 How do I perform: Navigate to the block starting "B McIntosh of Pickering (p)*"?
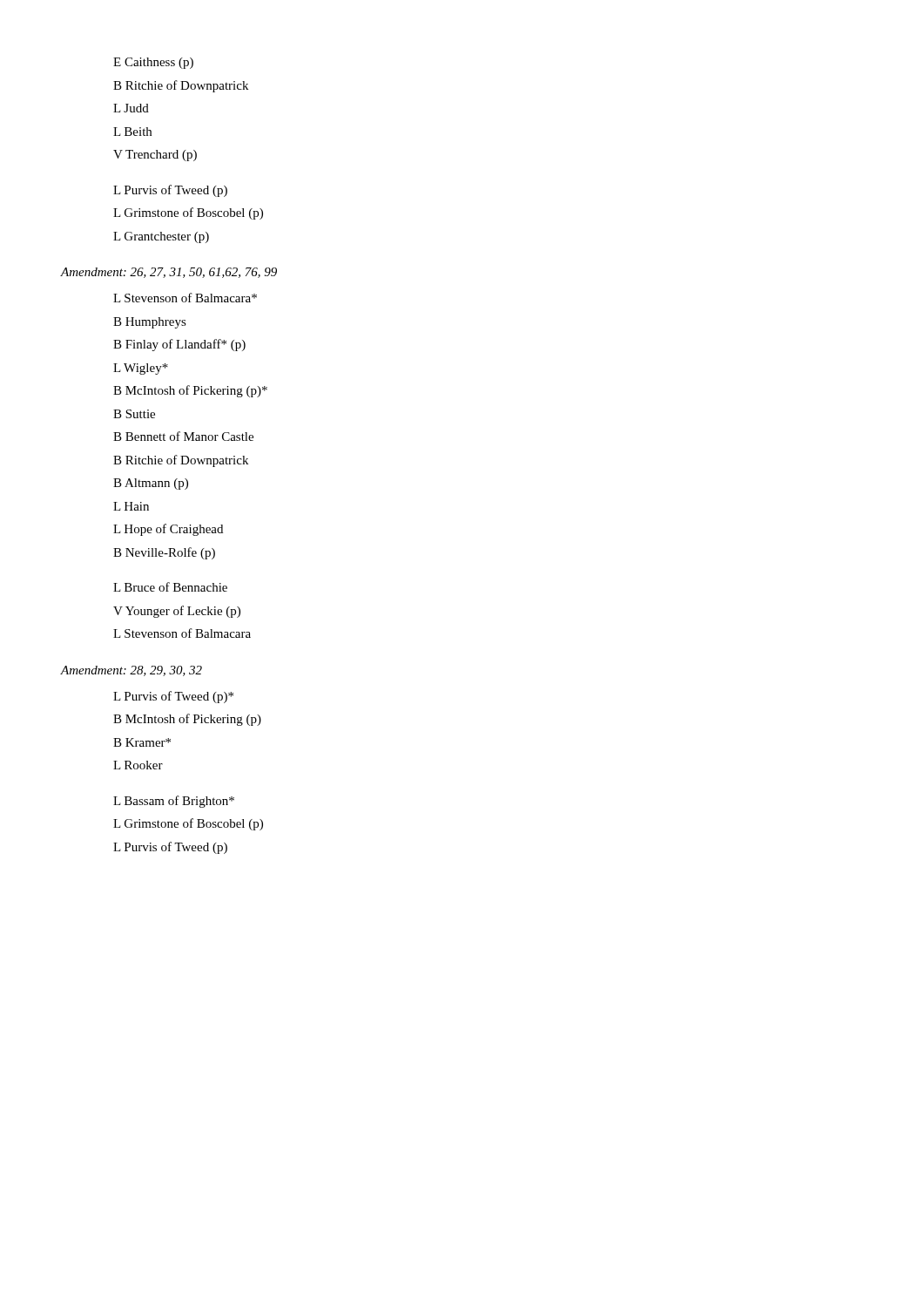coord(190,390)
